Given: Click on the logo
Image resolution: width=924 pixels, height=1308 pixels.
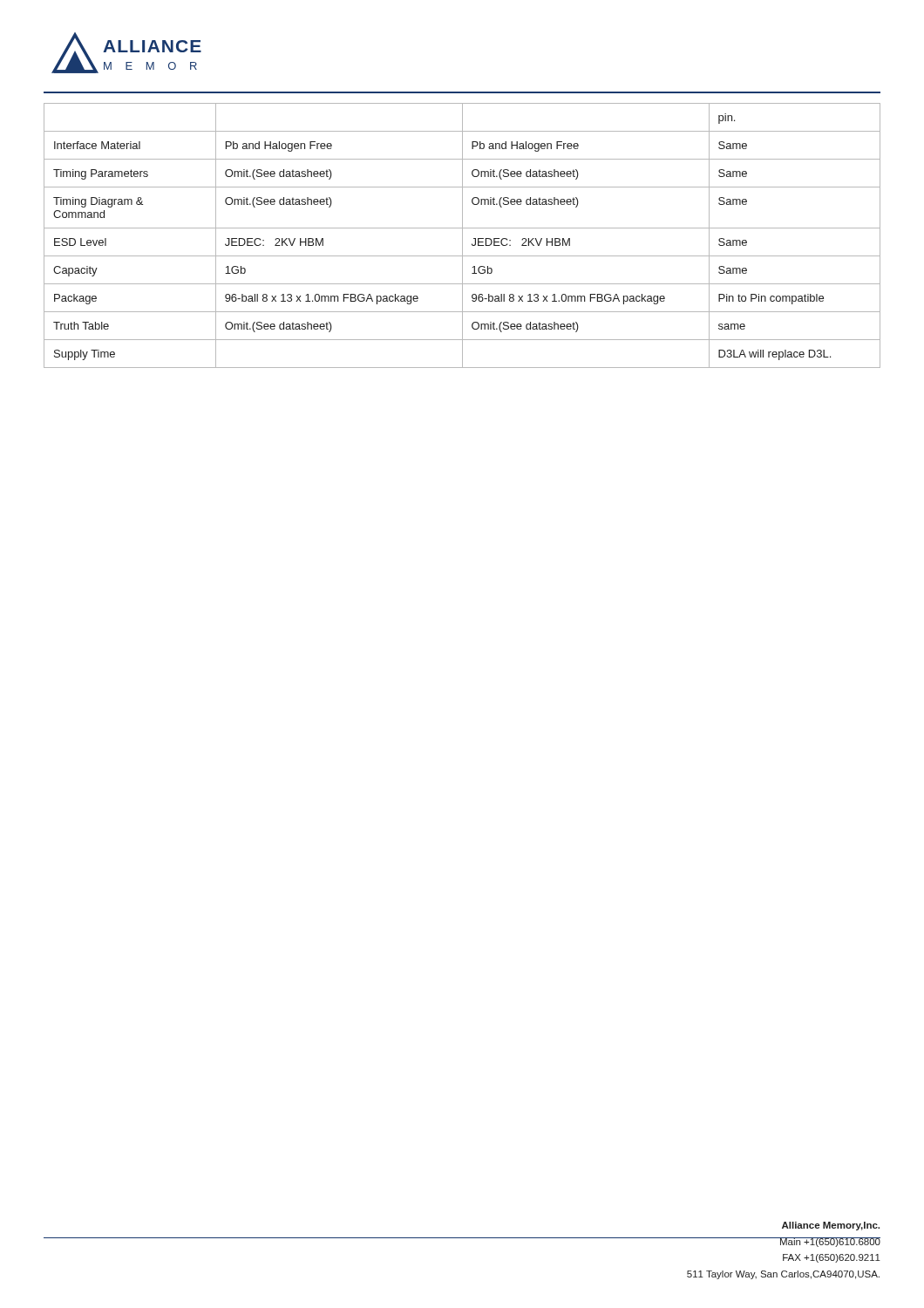Looking at the screenshot, I should coord(131,54).
